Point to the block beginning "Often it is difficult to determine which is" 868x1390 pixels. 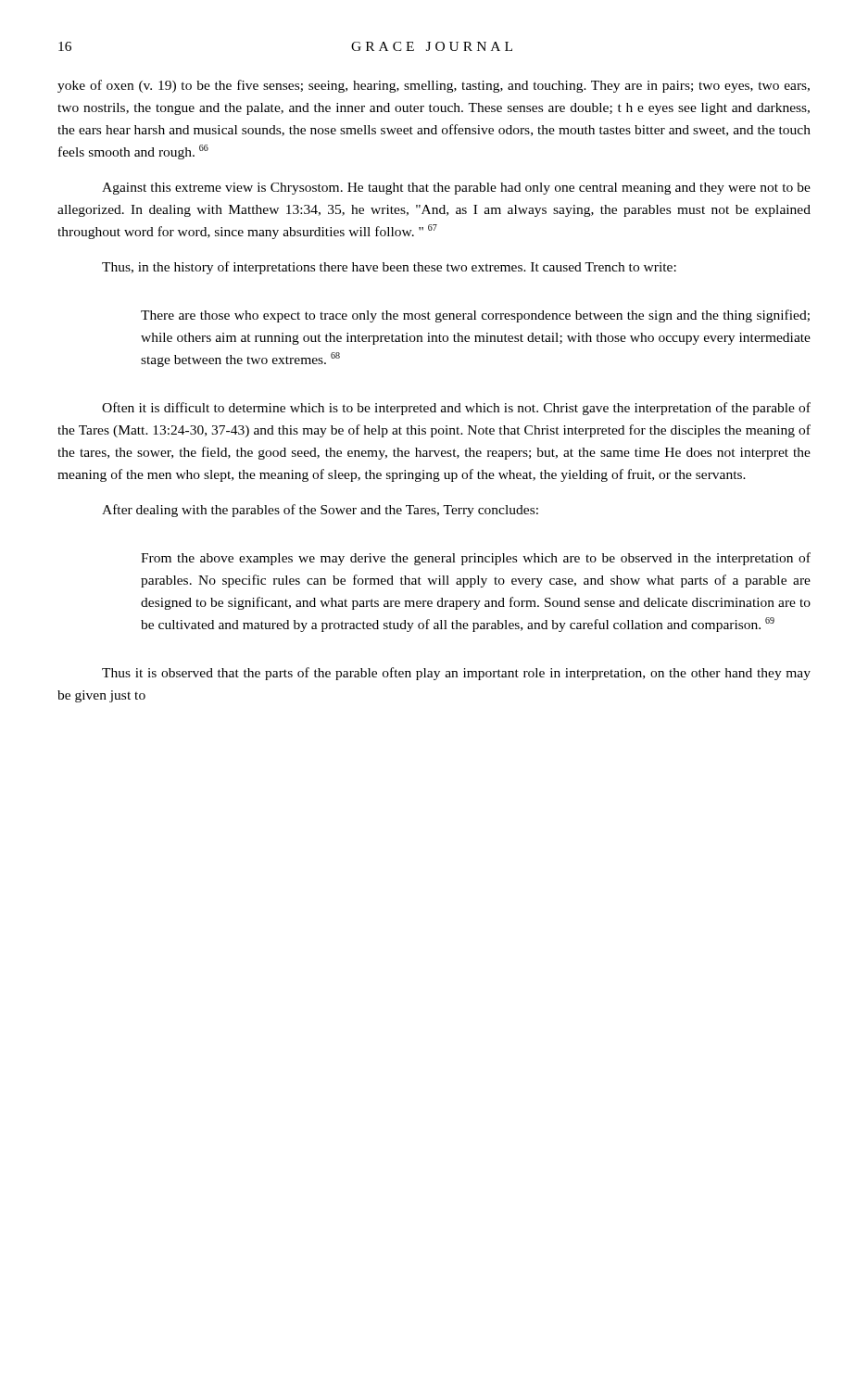coord(434,441)
